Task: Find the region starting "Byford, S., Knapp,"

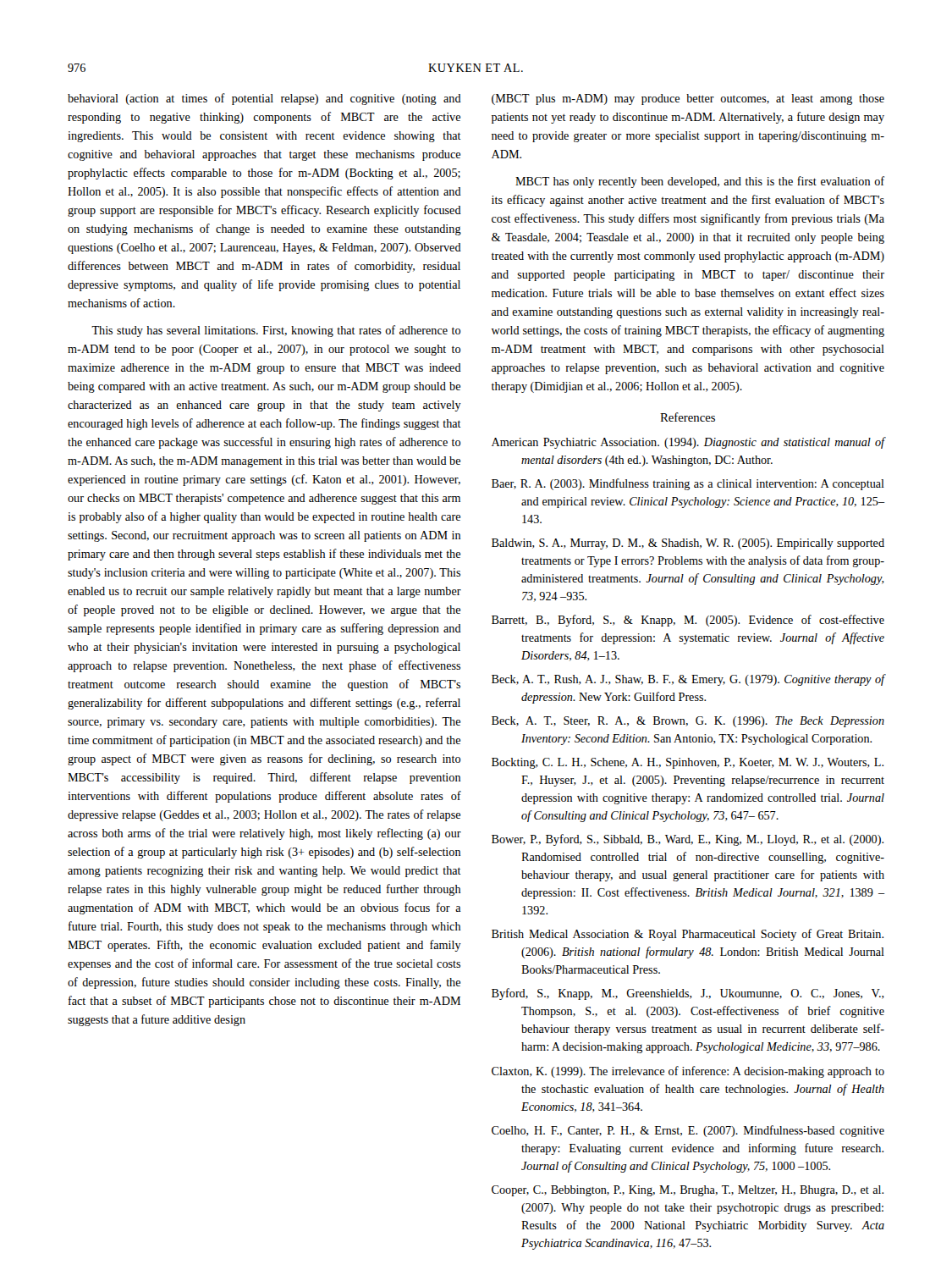Action: pos(688,1020)
